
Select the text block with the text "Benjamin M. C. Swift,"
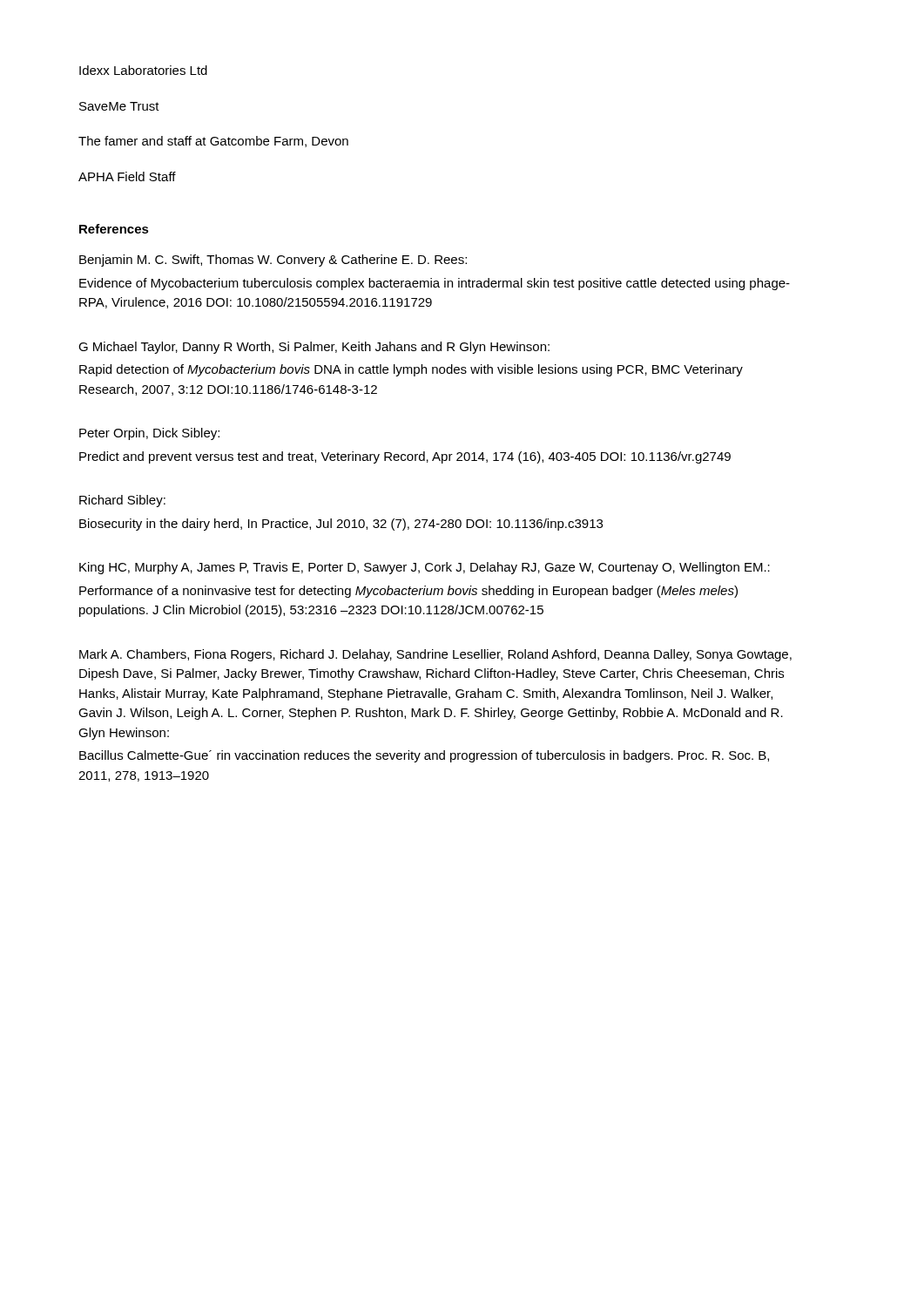[273, 259]
